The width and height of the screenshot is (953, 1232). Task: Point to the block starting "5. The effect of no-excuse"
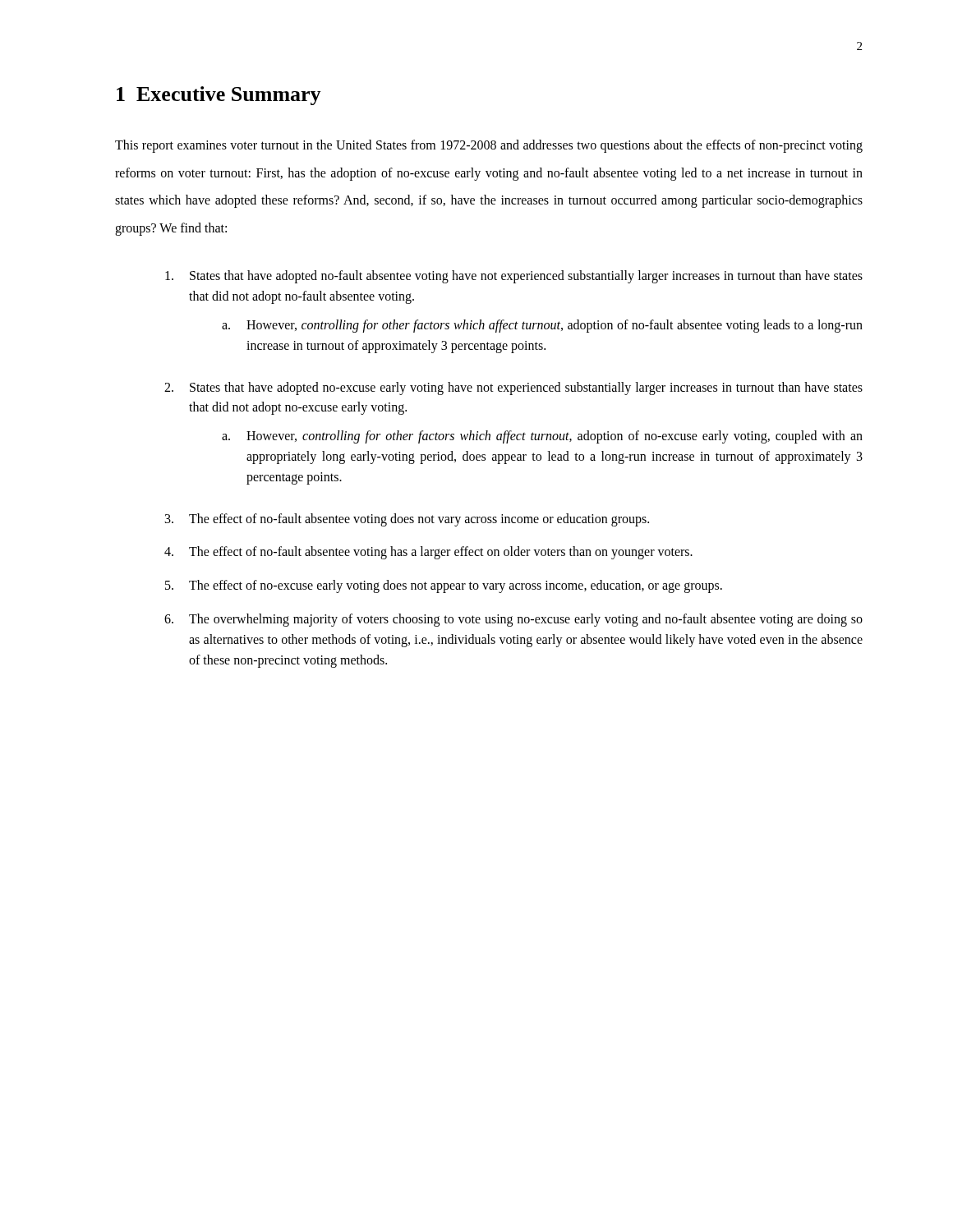[513, 586]
